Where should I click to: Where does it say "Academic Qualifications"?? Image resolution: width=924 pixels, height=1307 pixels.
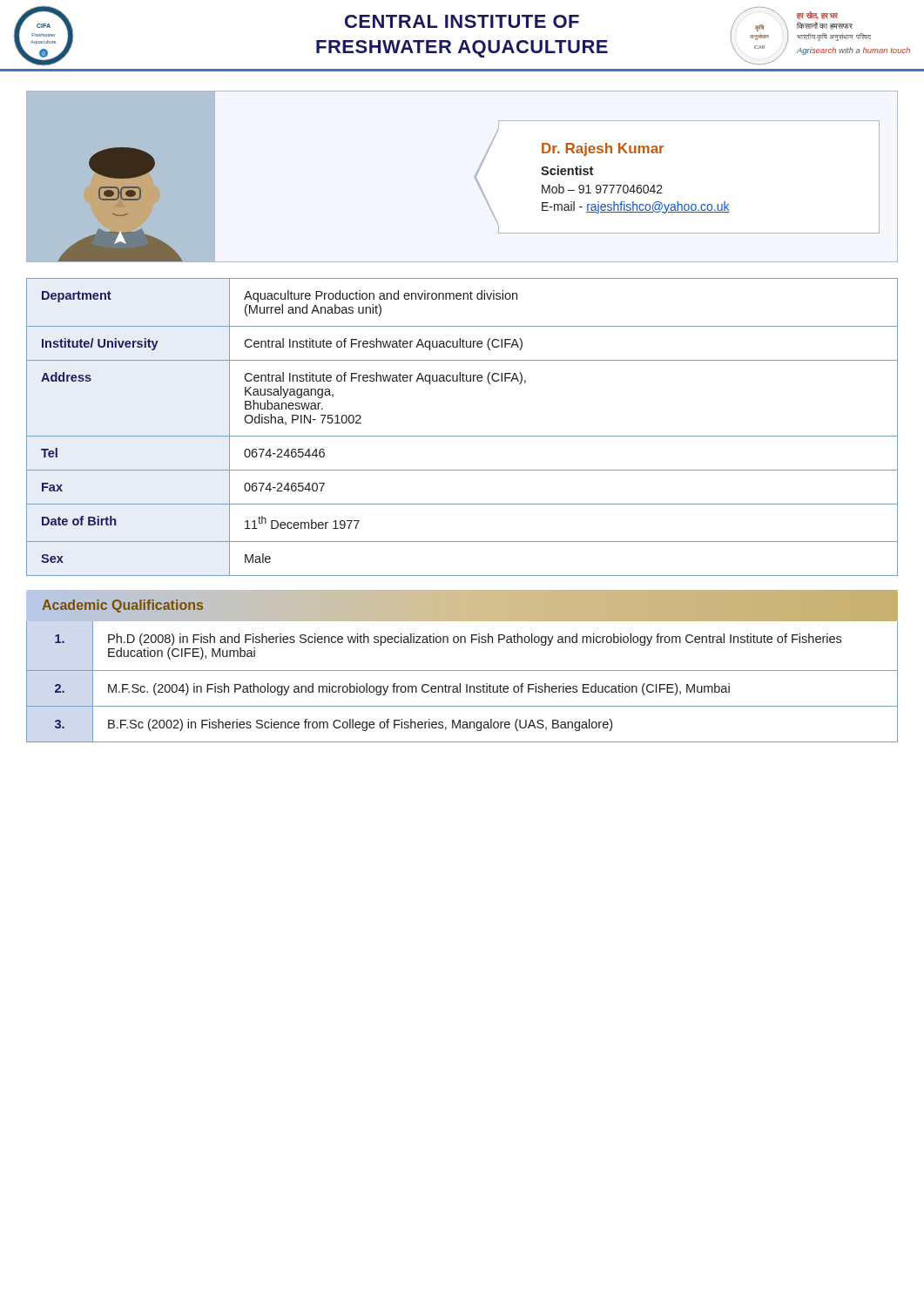coord(123,605)
